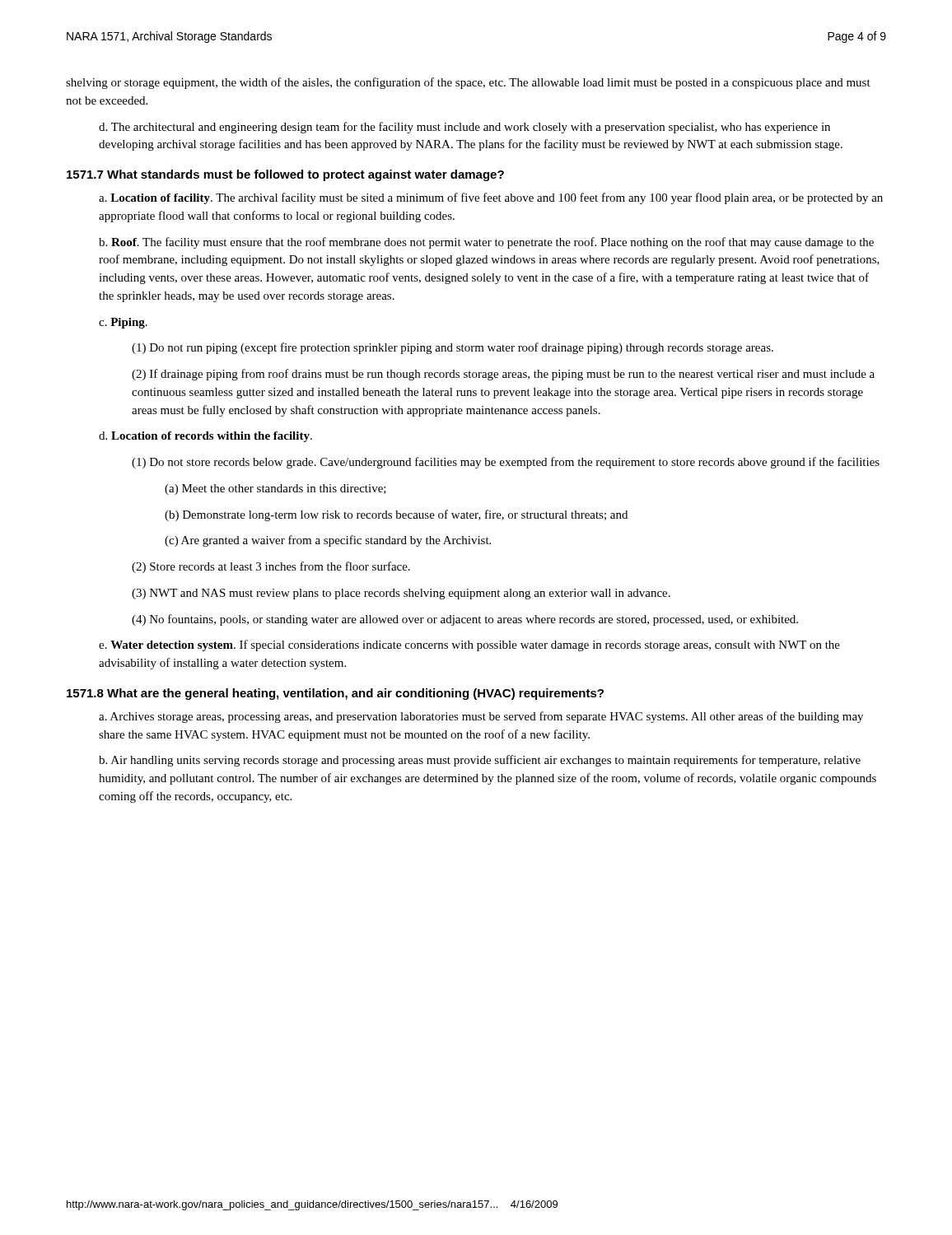Find the block on this page that starts "(2) If drainage piping from roof drains must"
The width and height of the screenshot is (952, 1235).
pos(509,392)
